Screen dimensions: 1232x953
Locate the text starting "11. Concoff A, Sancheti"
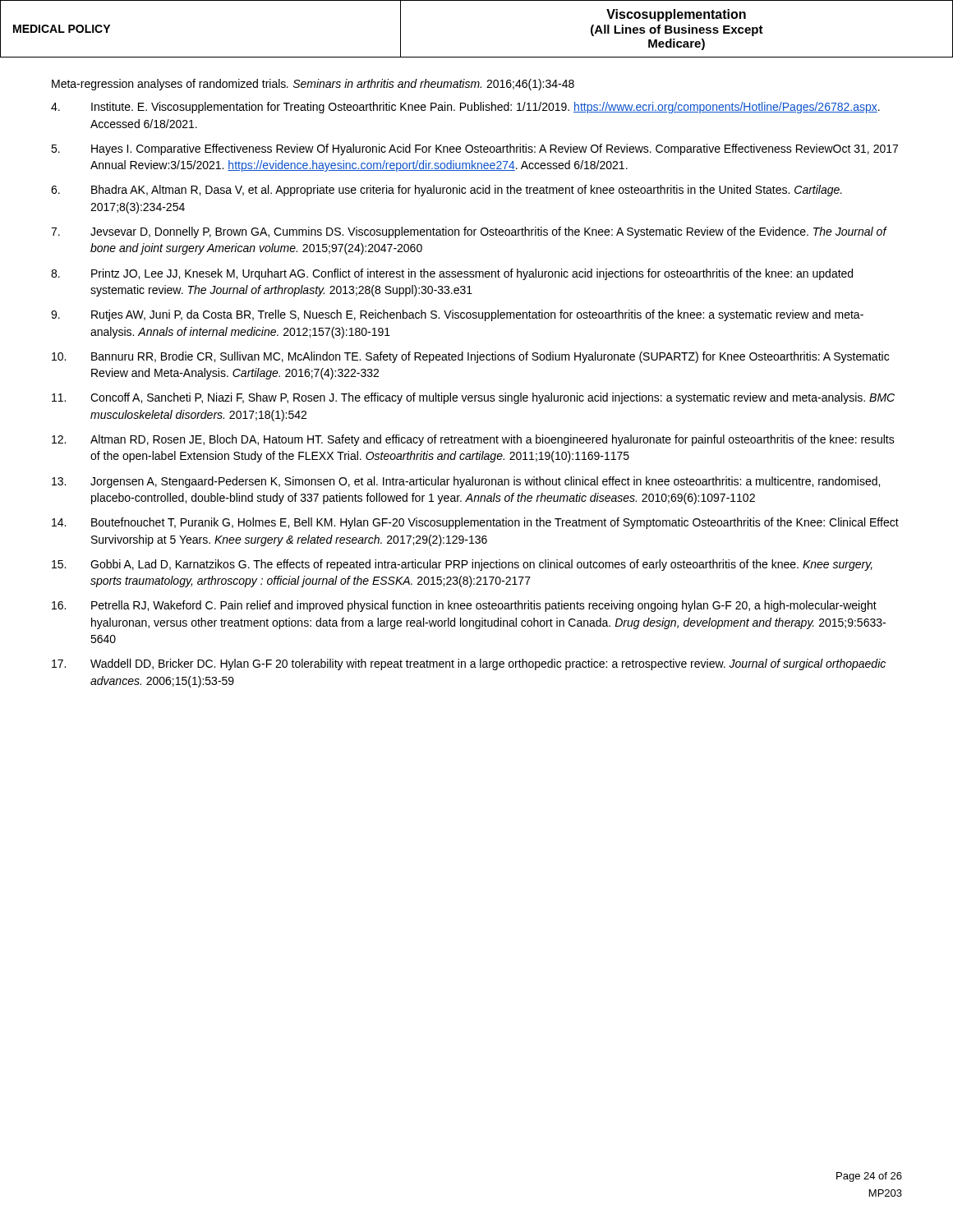(476, 406)
